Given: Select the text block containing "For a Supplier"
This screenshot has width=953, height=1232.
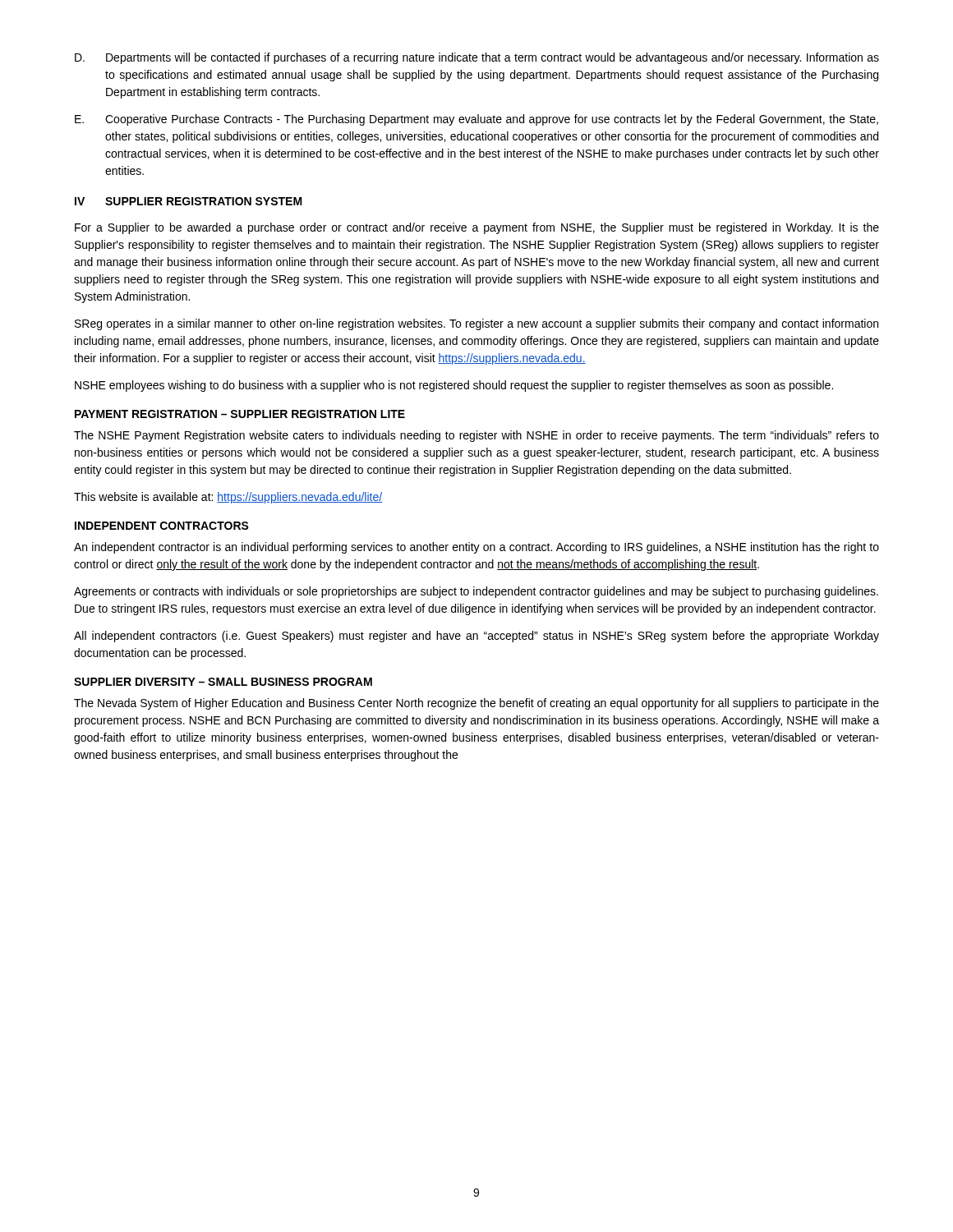Looking at the screenshot, I should click(x=476, y=262).
